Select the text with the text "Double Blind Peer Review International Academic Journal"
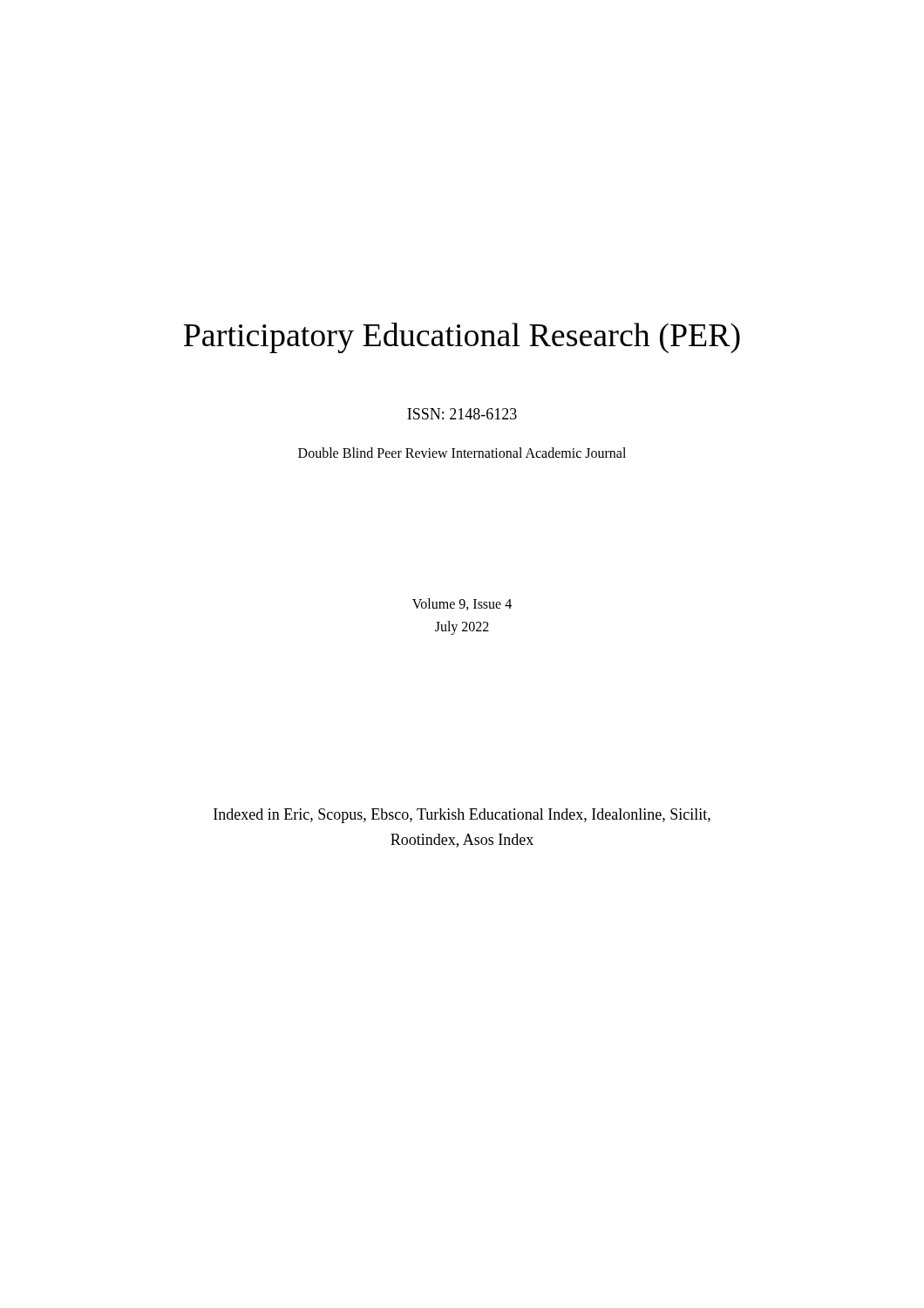 462,453
